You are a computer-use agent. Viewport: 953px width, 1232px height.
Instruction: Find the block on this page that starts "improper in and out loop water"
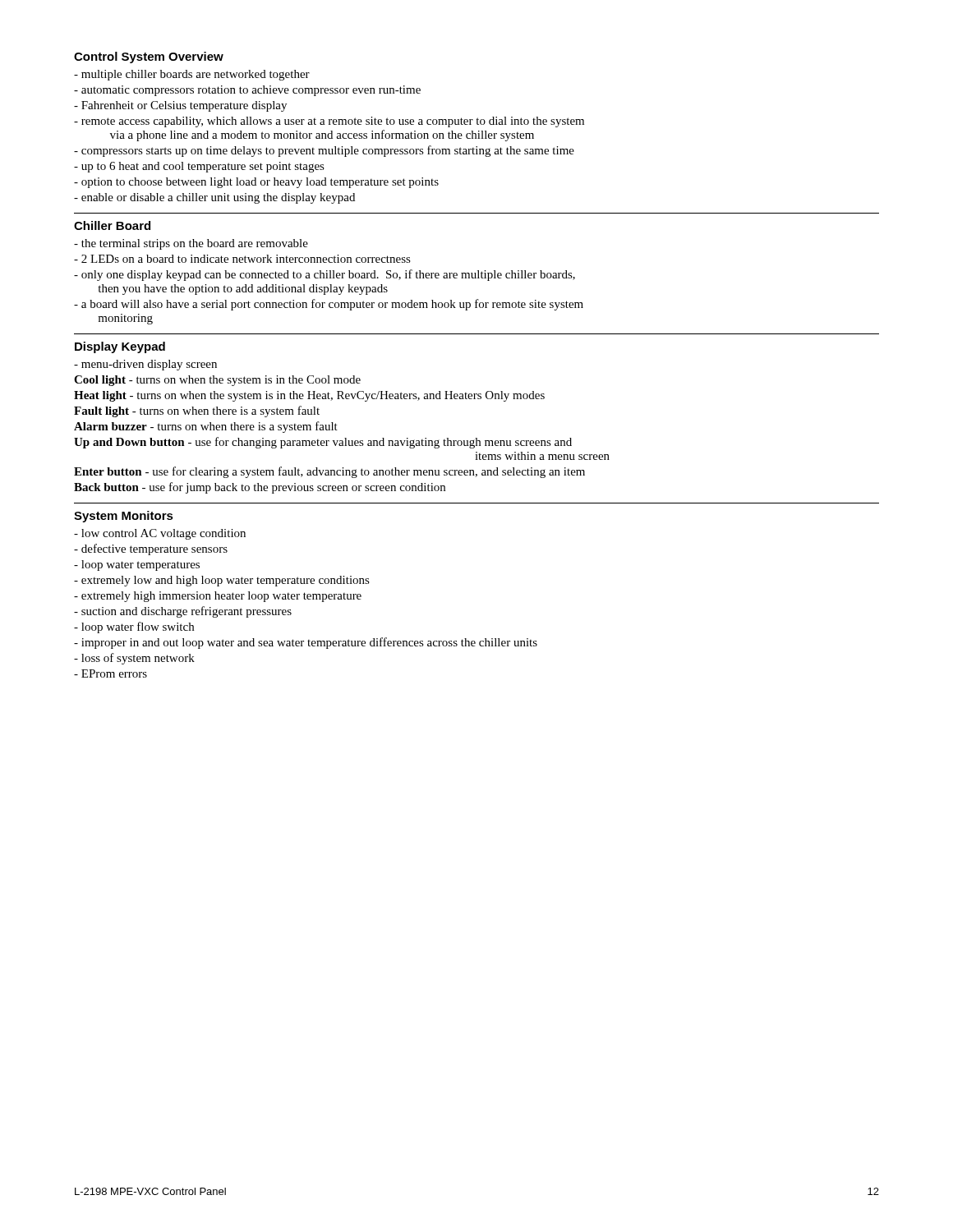pyautogui.click(x=313, y=642)
